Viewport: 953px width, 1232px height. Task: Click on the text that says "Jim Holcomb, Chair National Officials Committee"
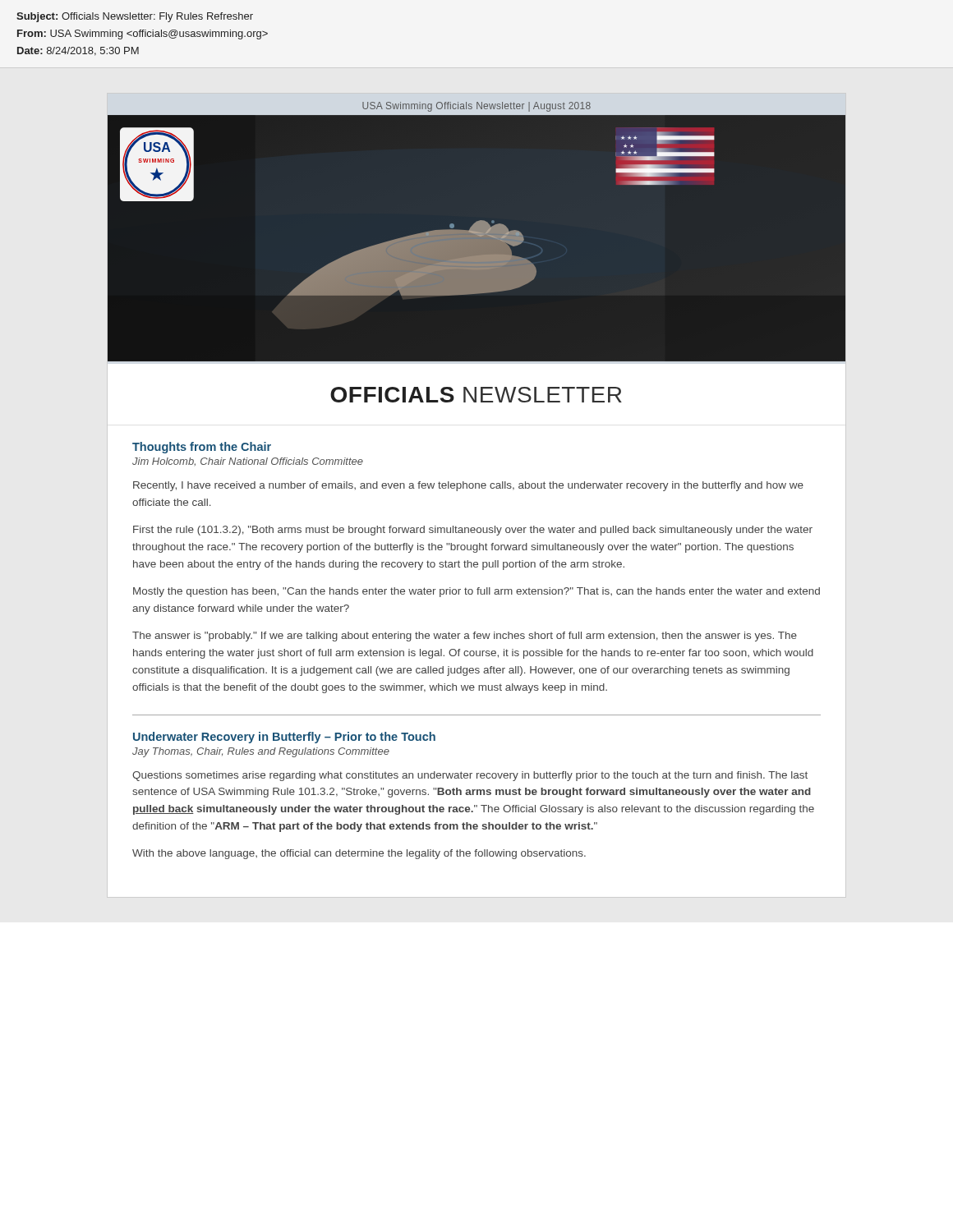pos(248,462)
